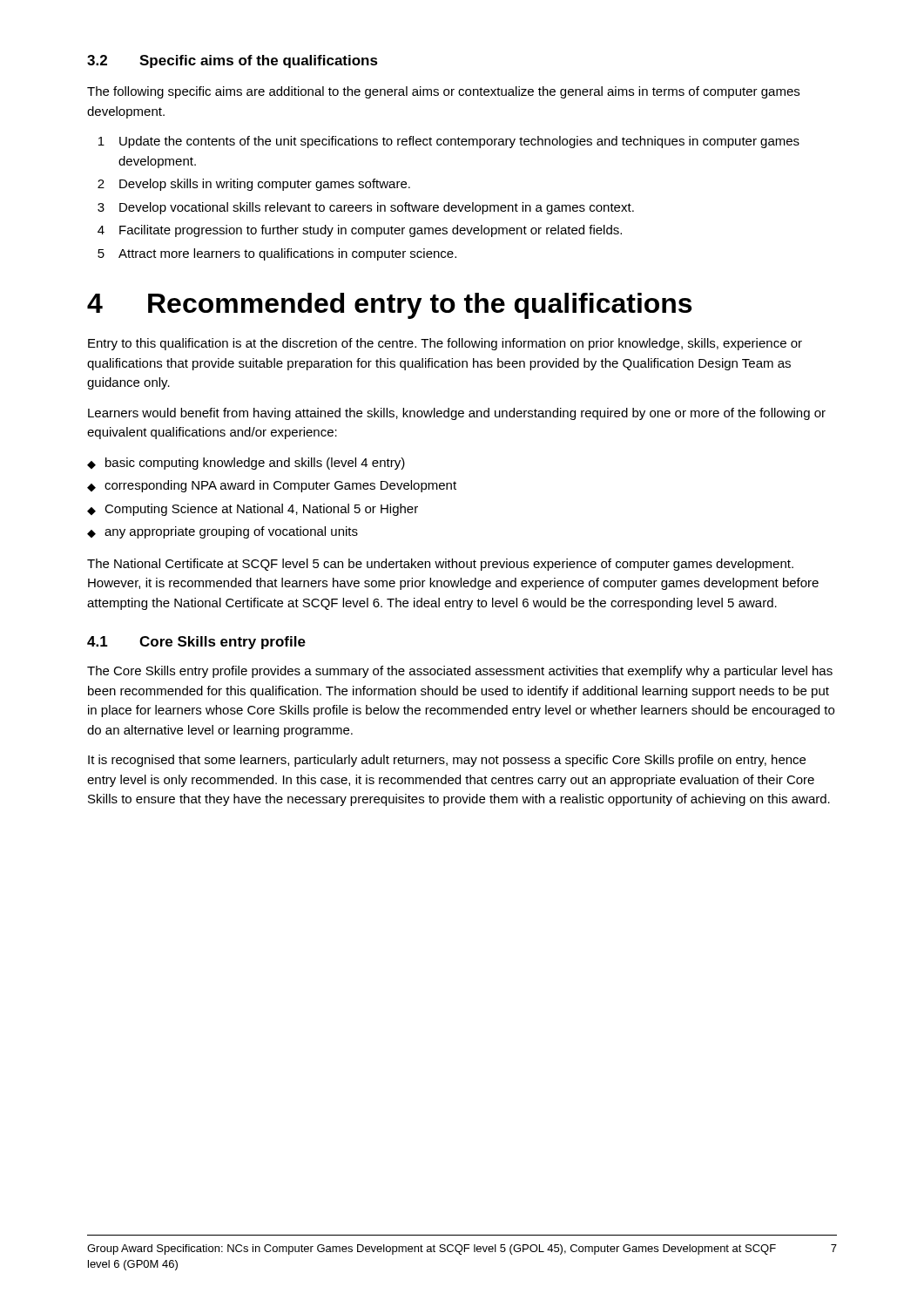This screenshot has height=1307, width=924.
Task: Find the element starting "Entry to this qualification"
Action: point(445,362)
